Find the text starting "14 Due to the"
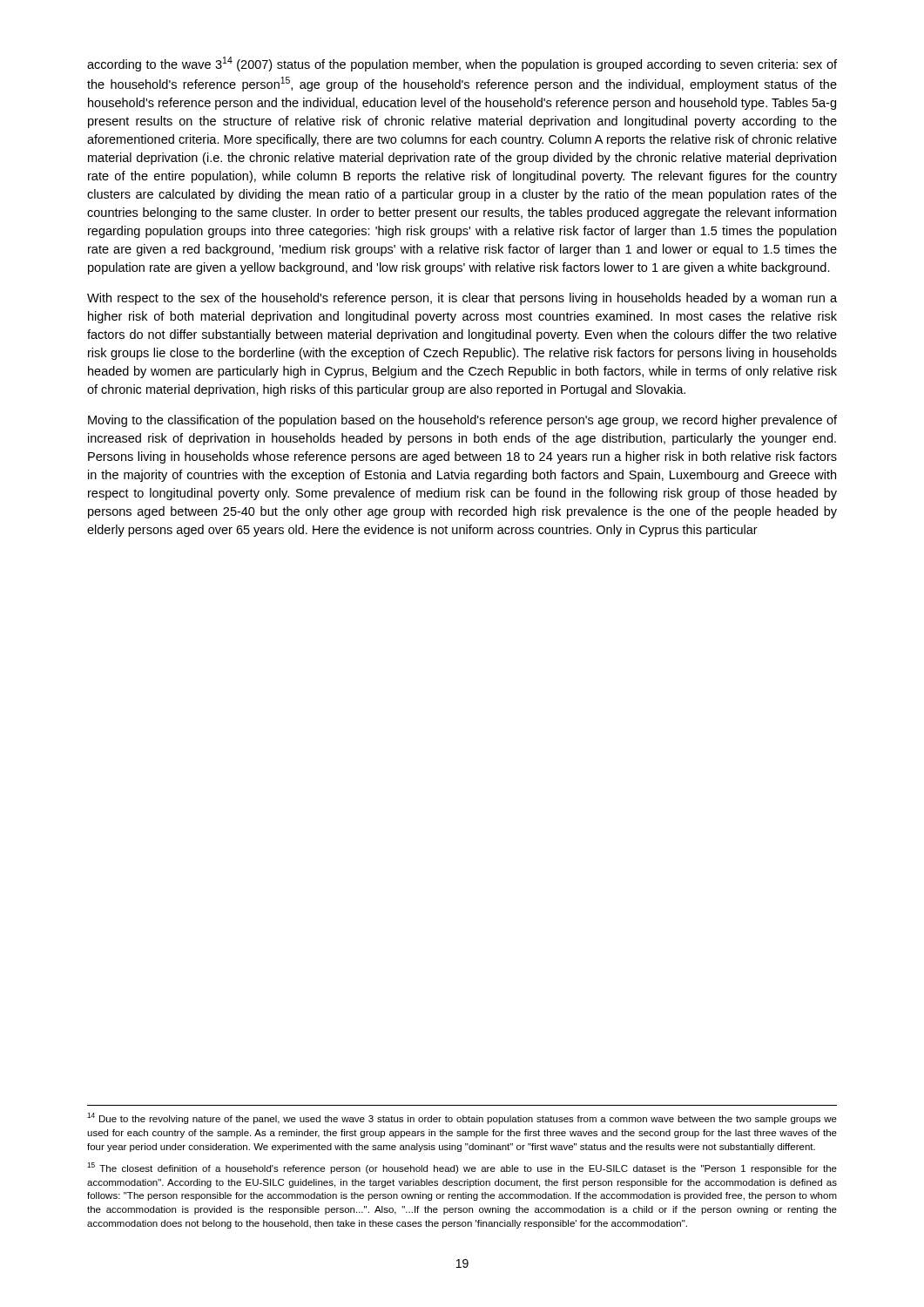Image resolution: width=924 pixels, height=1307 pixels. [x=462, y=1132]
